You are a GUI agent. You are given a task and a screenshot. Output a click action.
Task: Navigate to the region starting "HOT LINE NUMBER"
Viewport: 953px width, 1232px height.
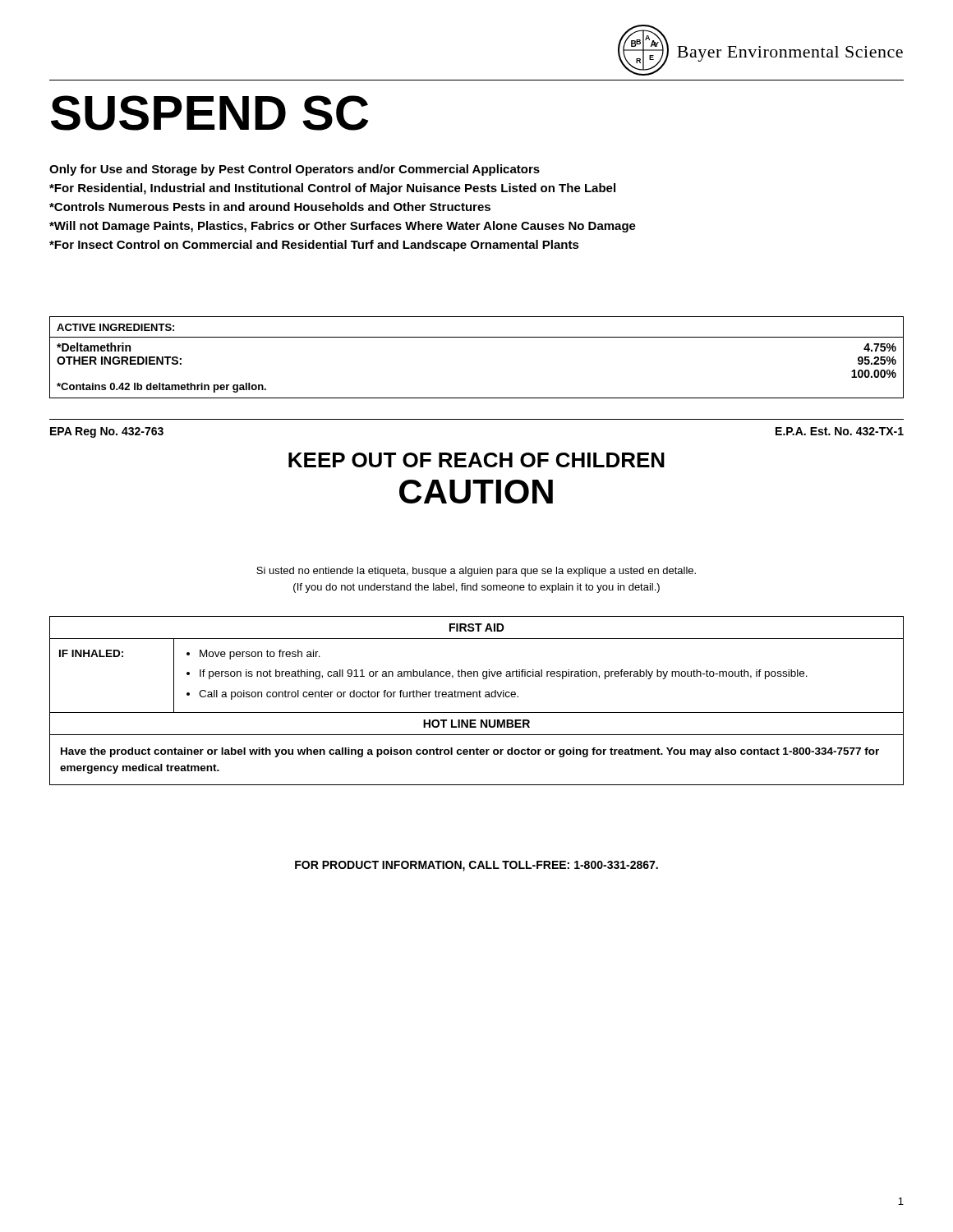tap(476, 723)
